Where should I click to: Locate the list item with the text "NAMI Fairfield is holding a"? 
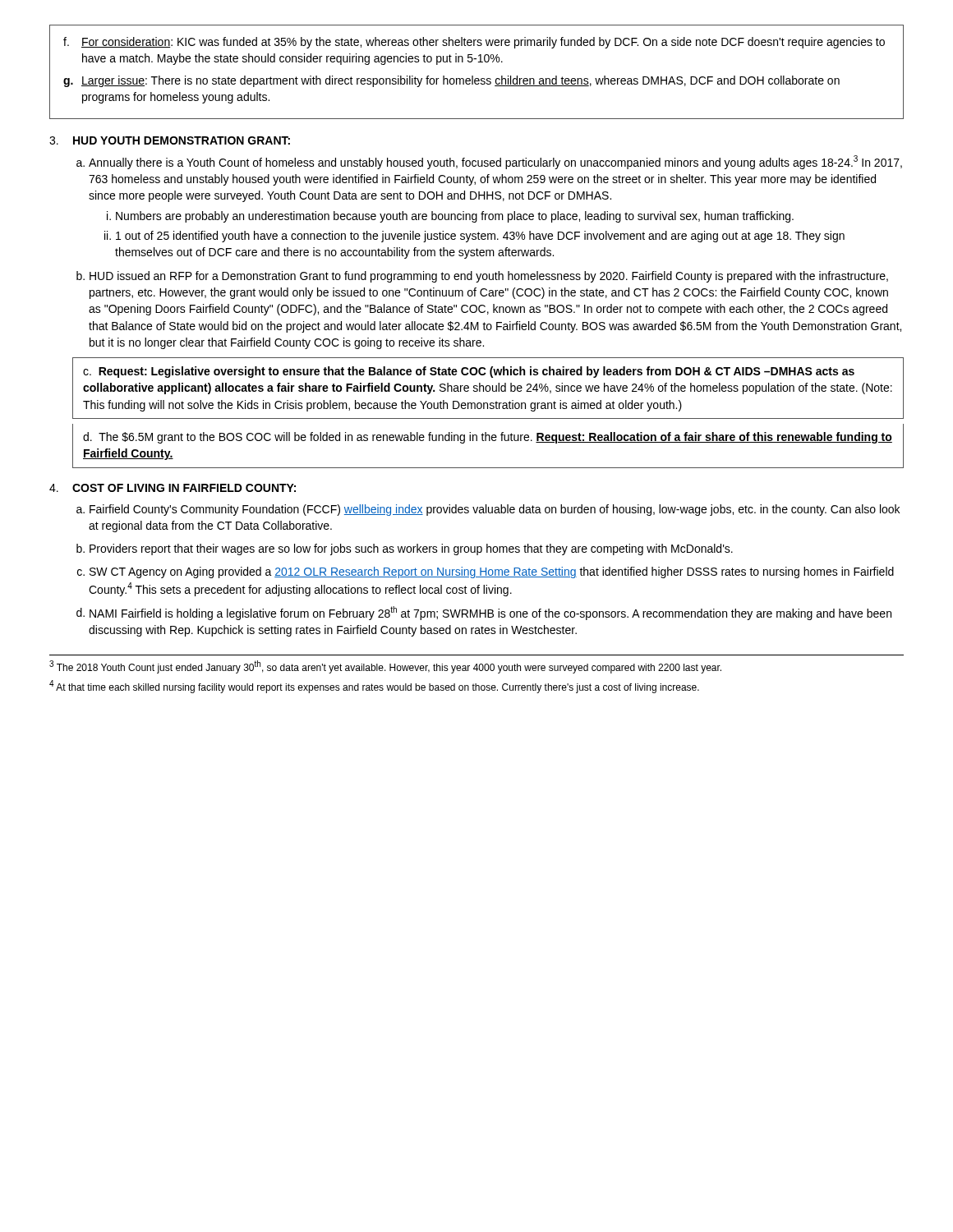490,621
